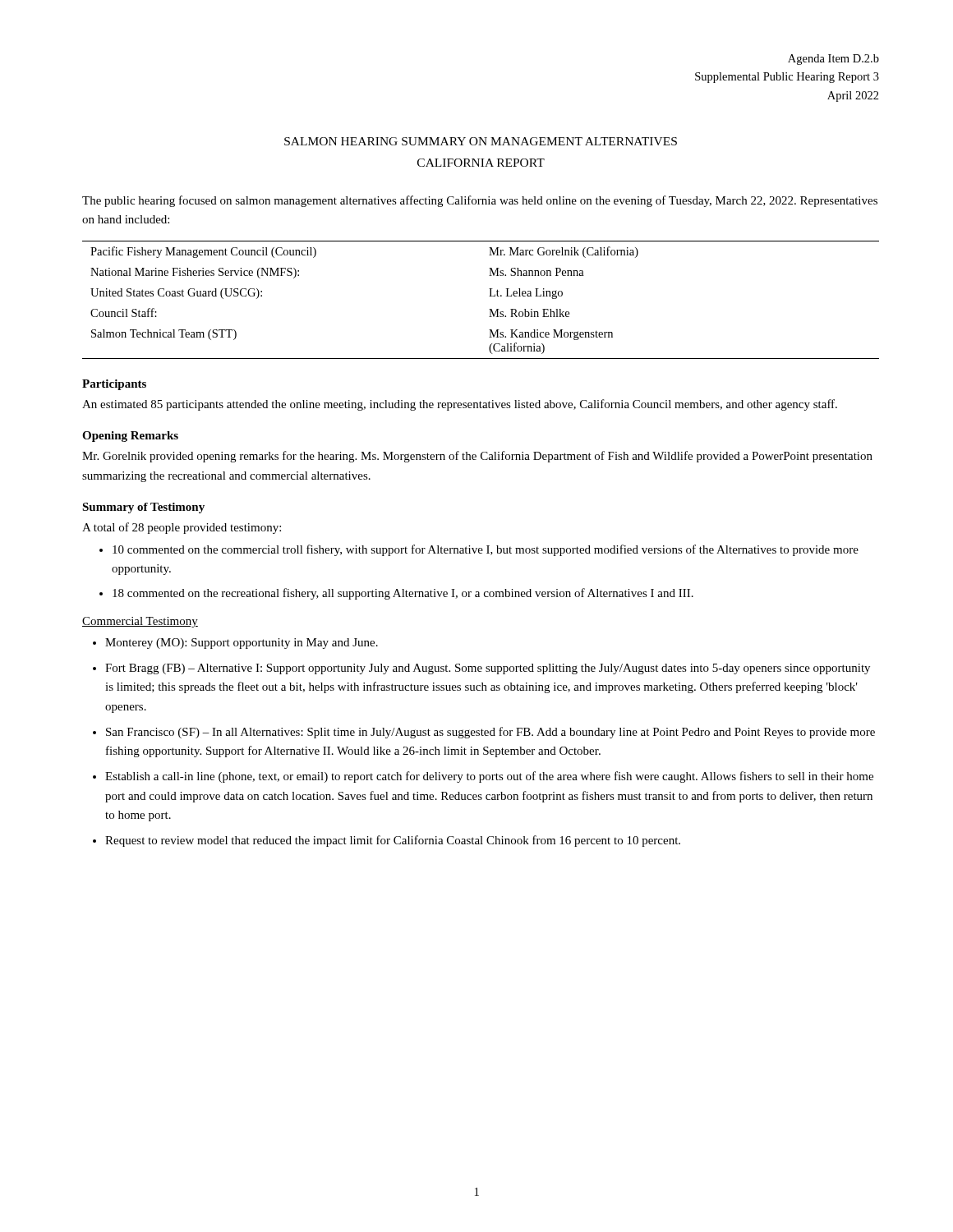Navigate to the region starting "An estimated 85 participants attended the online meeting,"
The width and height of the screenshot is (953, 1232).
click(460, 404)
